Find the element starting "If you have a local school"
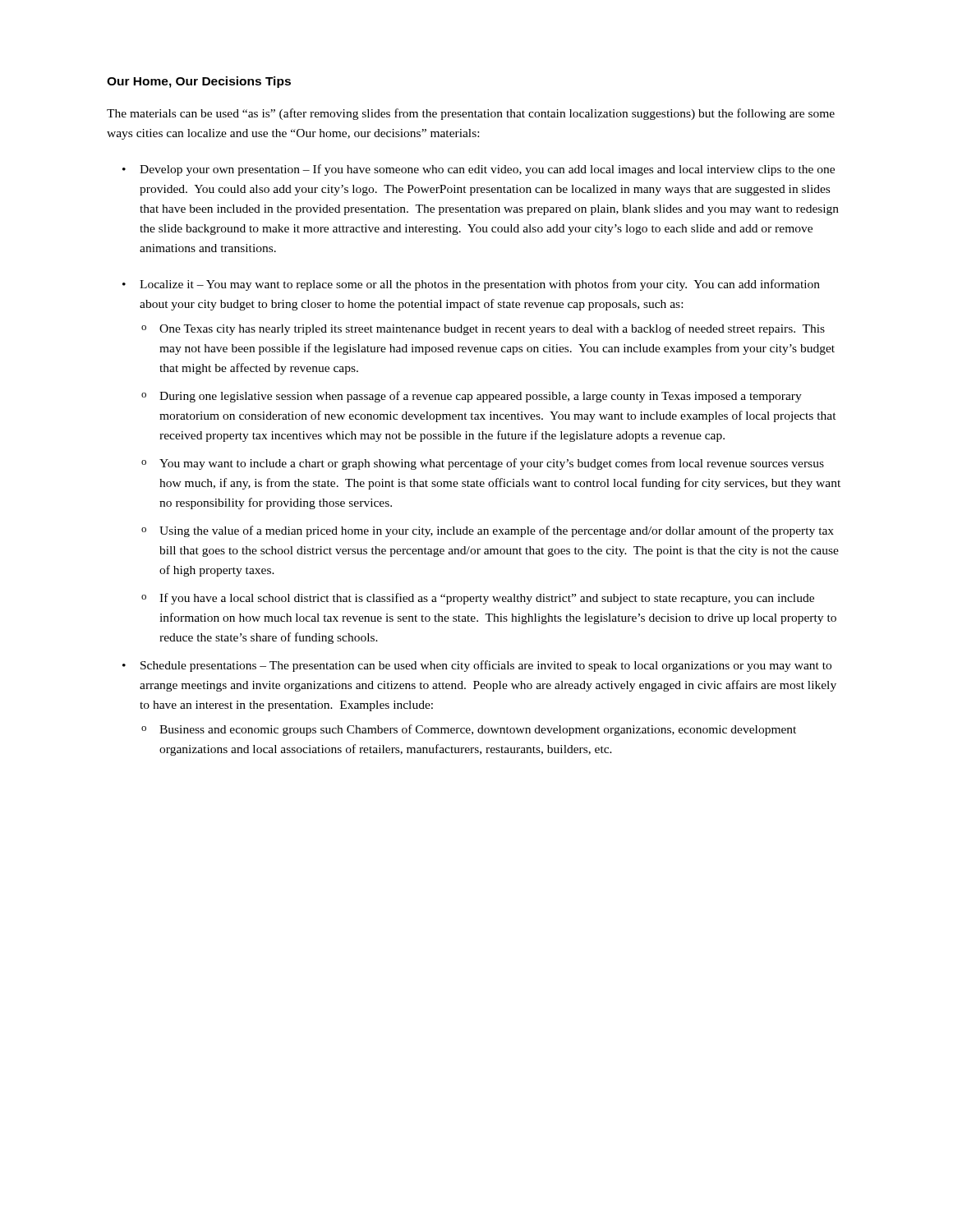Screen dimensions: 1232x953 [498, 618]
